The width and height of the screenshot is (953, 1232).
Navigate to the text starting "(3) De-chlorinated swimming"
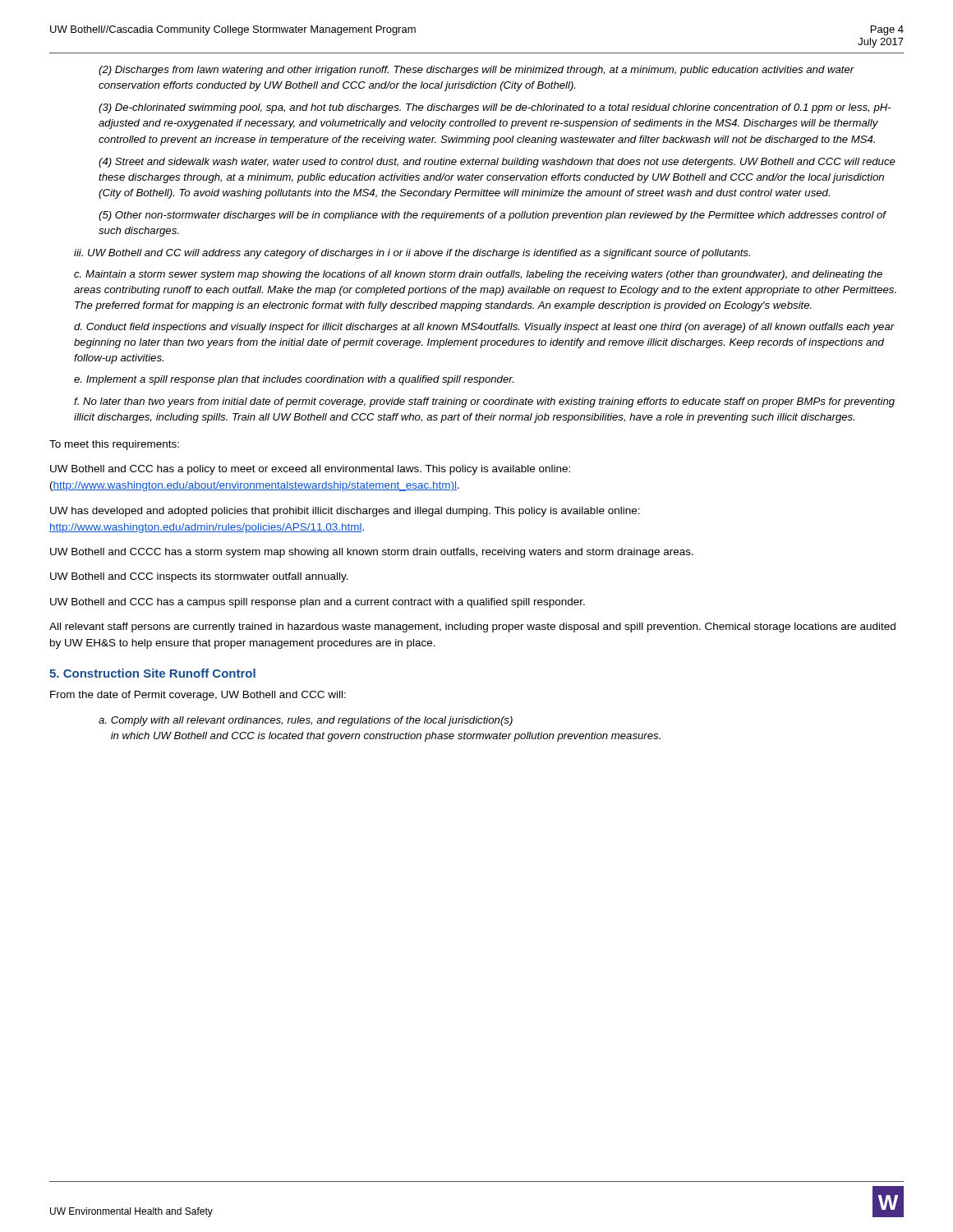pyautogui.click(x=501, y=123)
